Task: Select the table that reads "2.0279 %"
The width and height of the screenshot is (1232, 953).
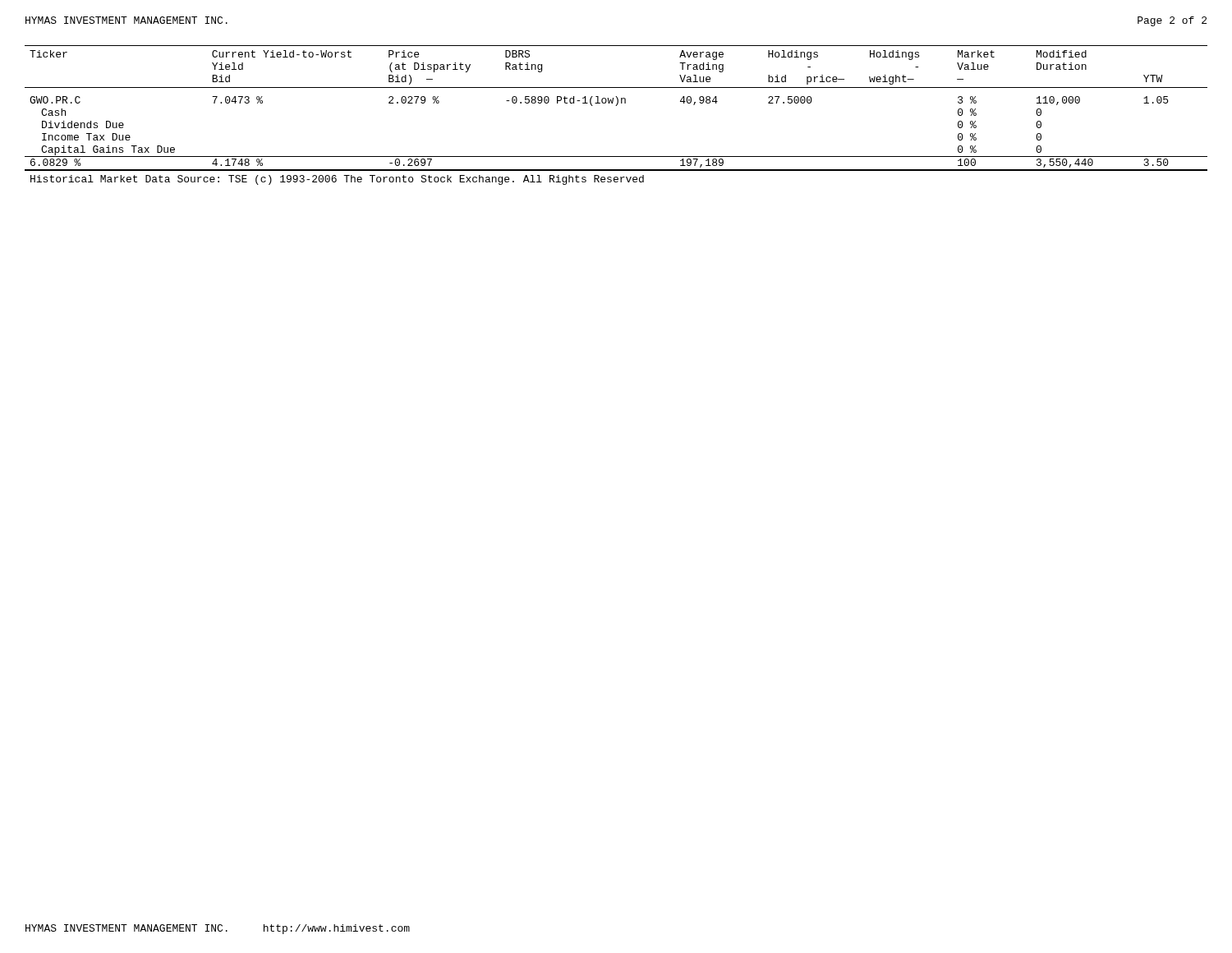Action: tap(616, 115)
